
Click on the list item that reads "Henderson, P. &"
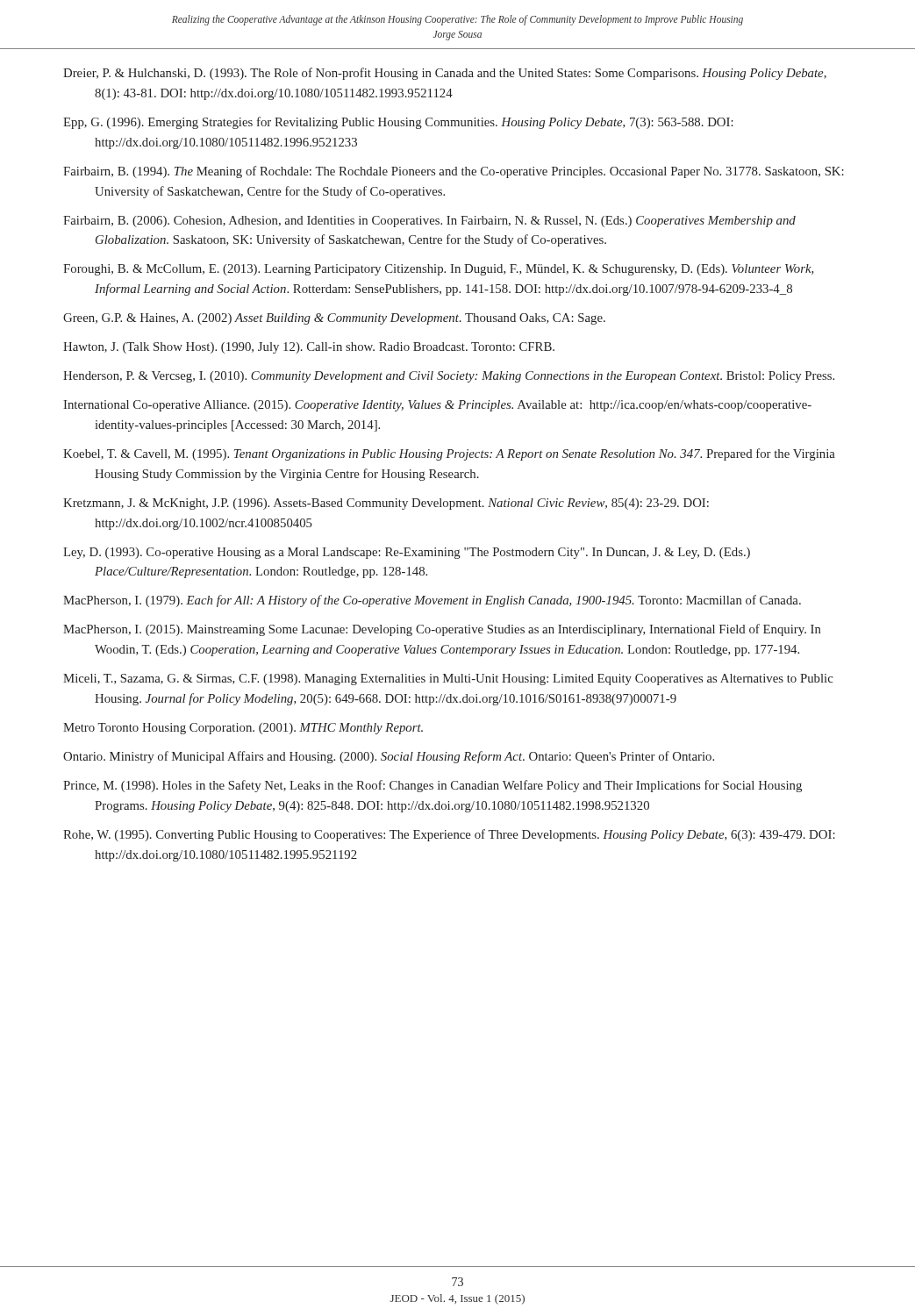(x=449, y=376)
